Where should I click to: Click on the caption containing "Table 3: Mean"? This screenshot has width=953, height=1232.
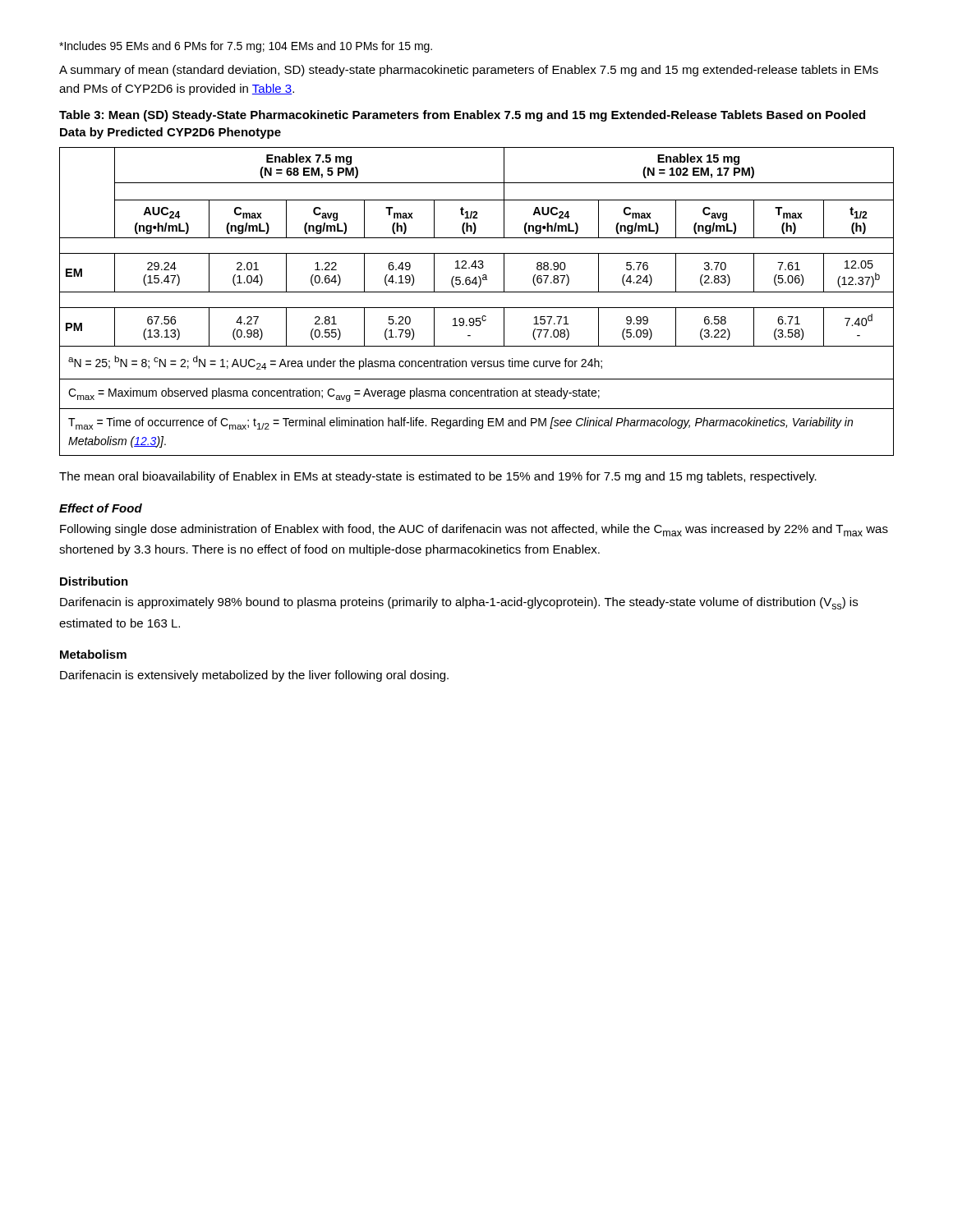463,123
